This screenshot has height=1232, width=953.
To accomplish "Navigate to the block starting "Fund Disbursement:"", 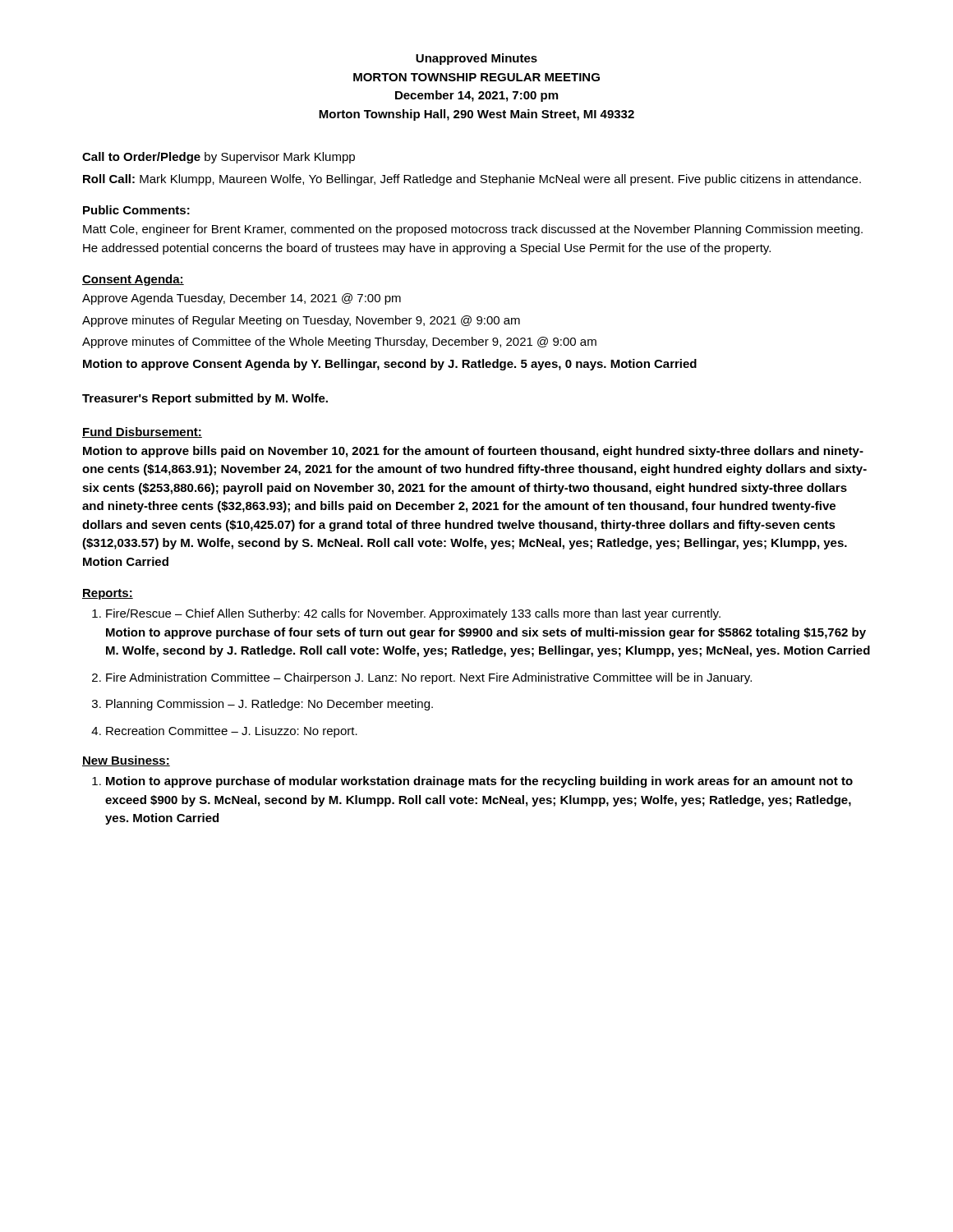I will pos(142,431).
